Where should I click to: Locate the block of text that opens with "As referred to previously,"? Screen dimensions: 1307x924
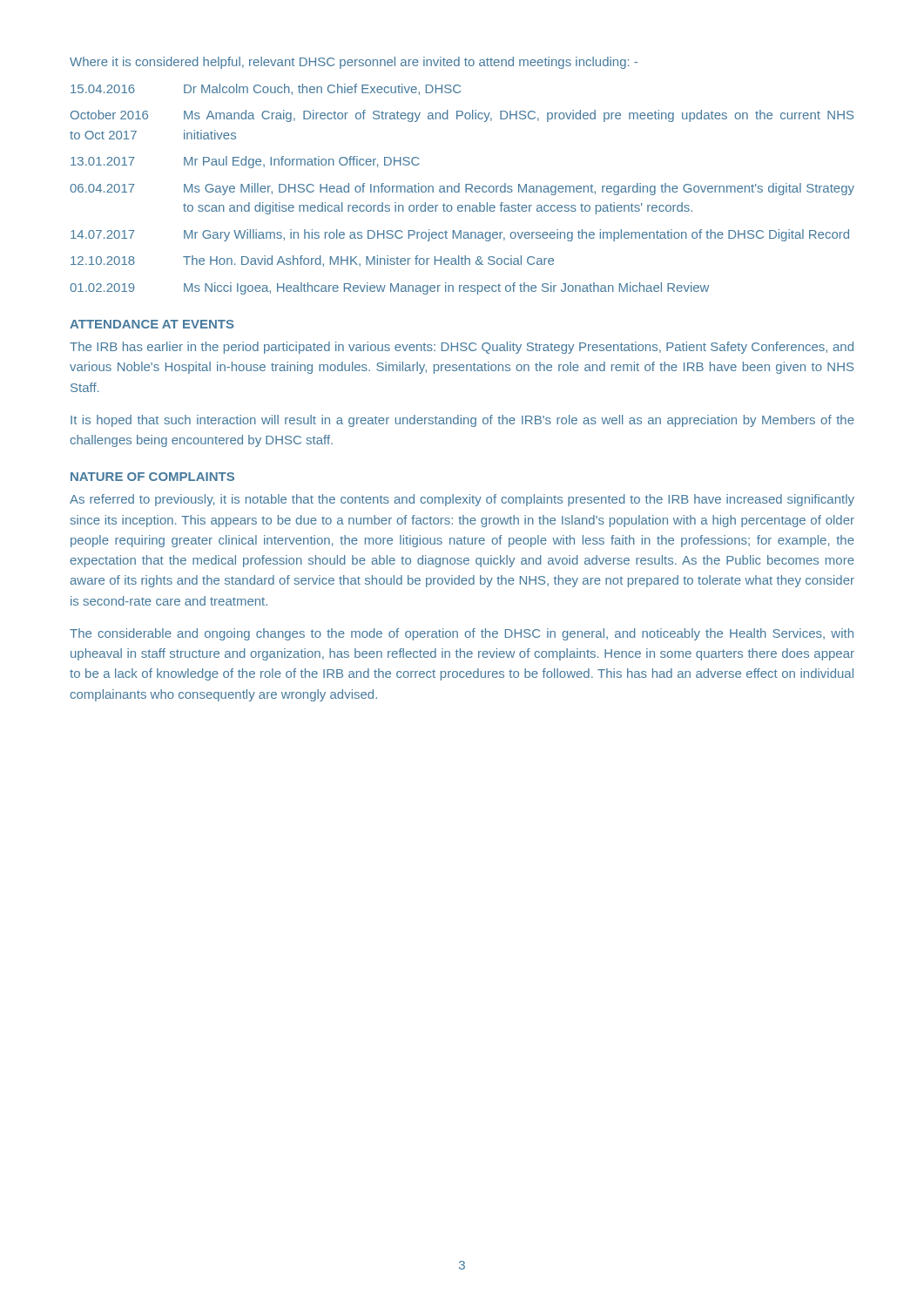click(462, 550)
